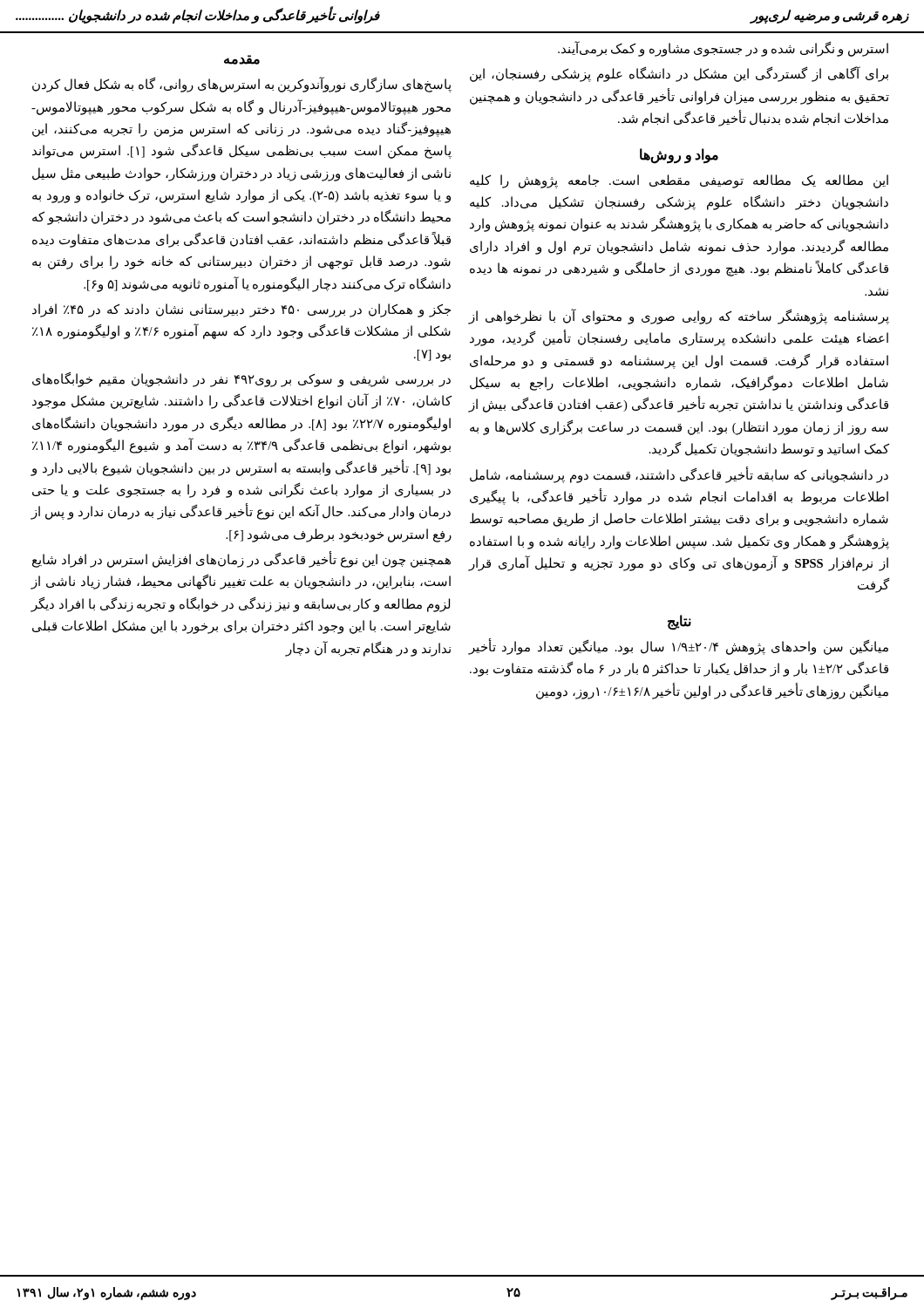
Task: Select the section header that reads "مواد و روش‌ها"
Action: 679,154
